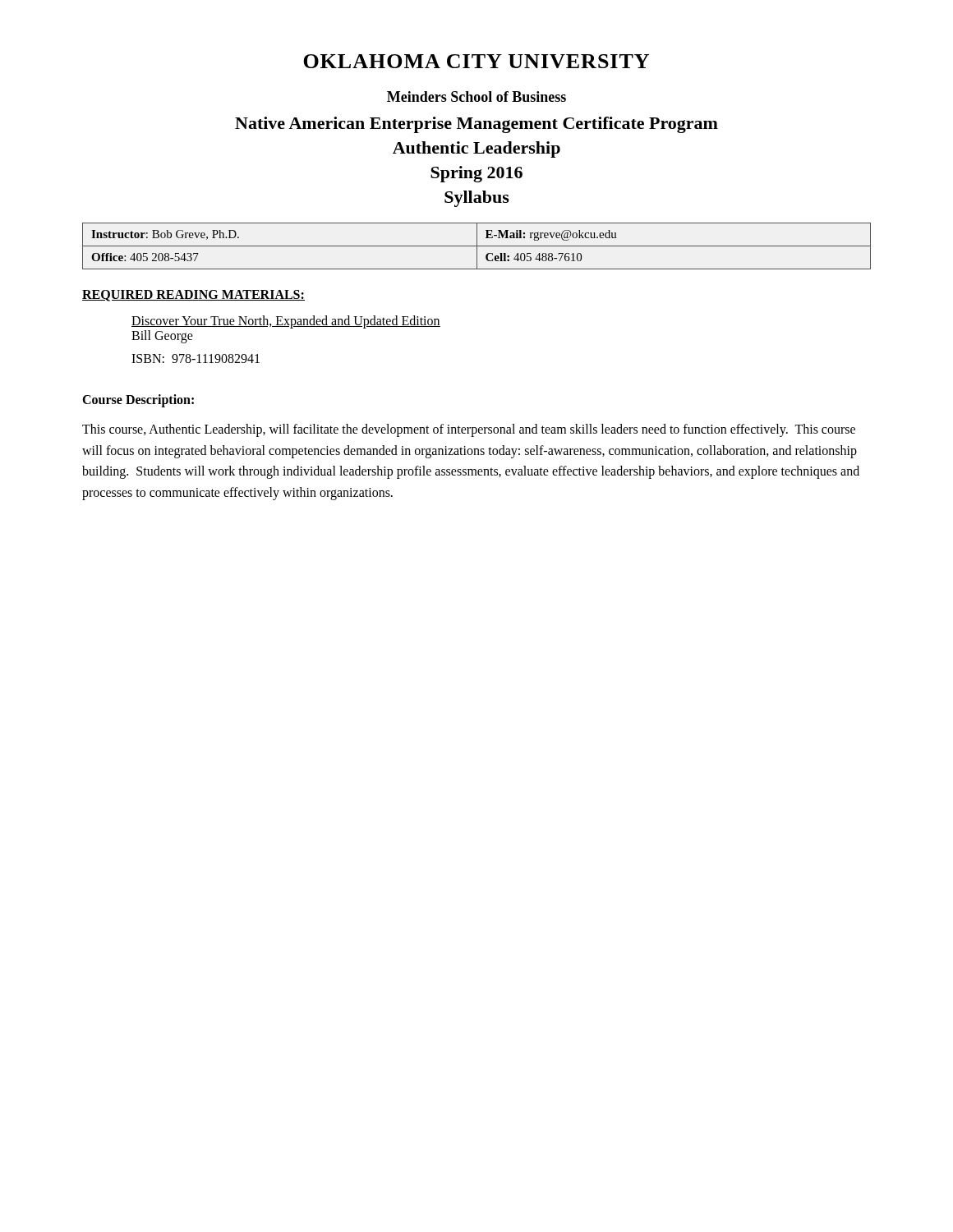Find the passage starting "REQUIRED READING MATERIALS:"
This screenshot has height=1232, width=953.
(x=193, y=294)
